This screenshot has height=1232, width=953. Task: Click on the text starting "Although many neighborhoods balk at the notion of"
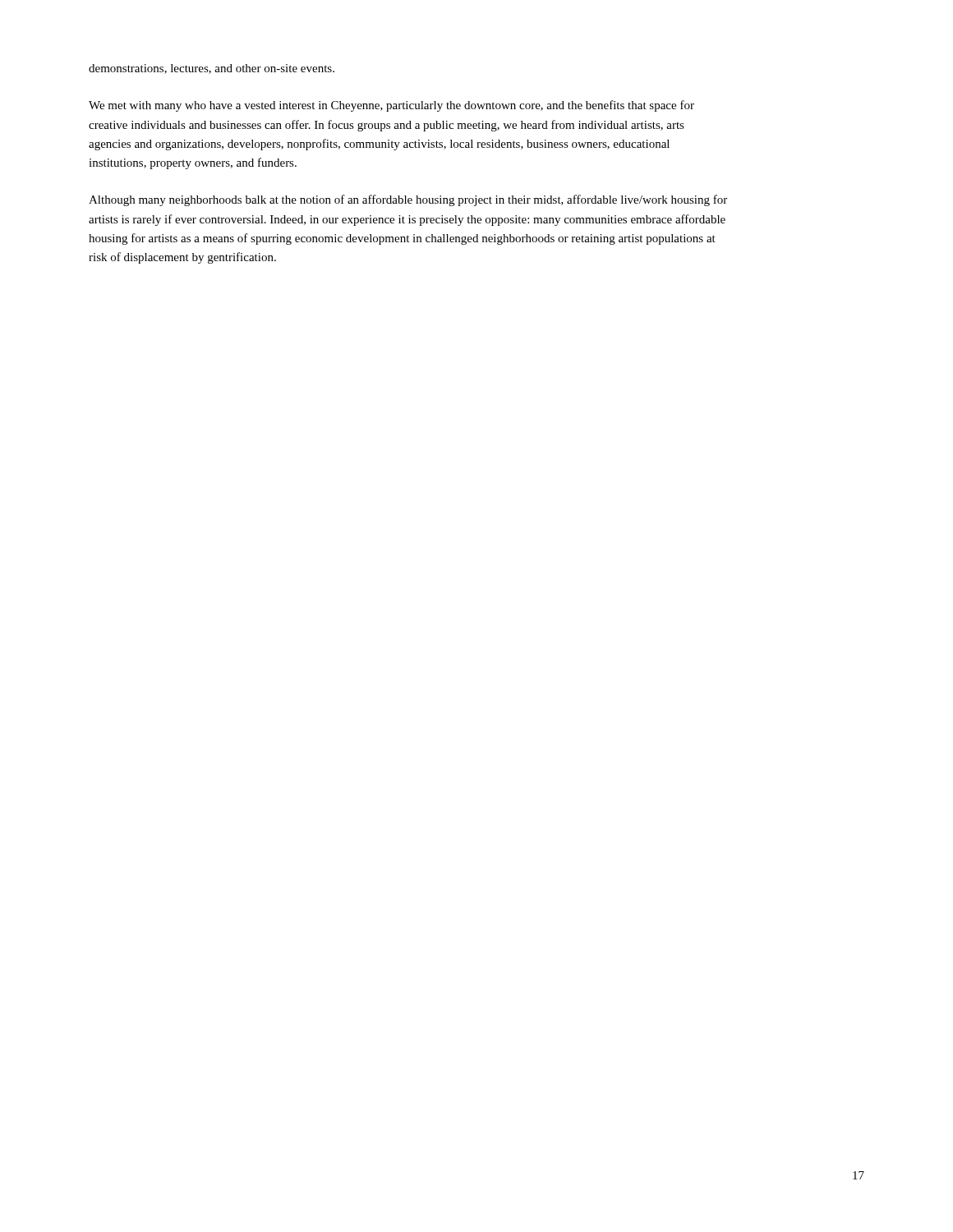[x=408, y=228]
